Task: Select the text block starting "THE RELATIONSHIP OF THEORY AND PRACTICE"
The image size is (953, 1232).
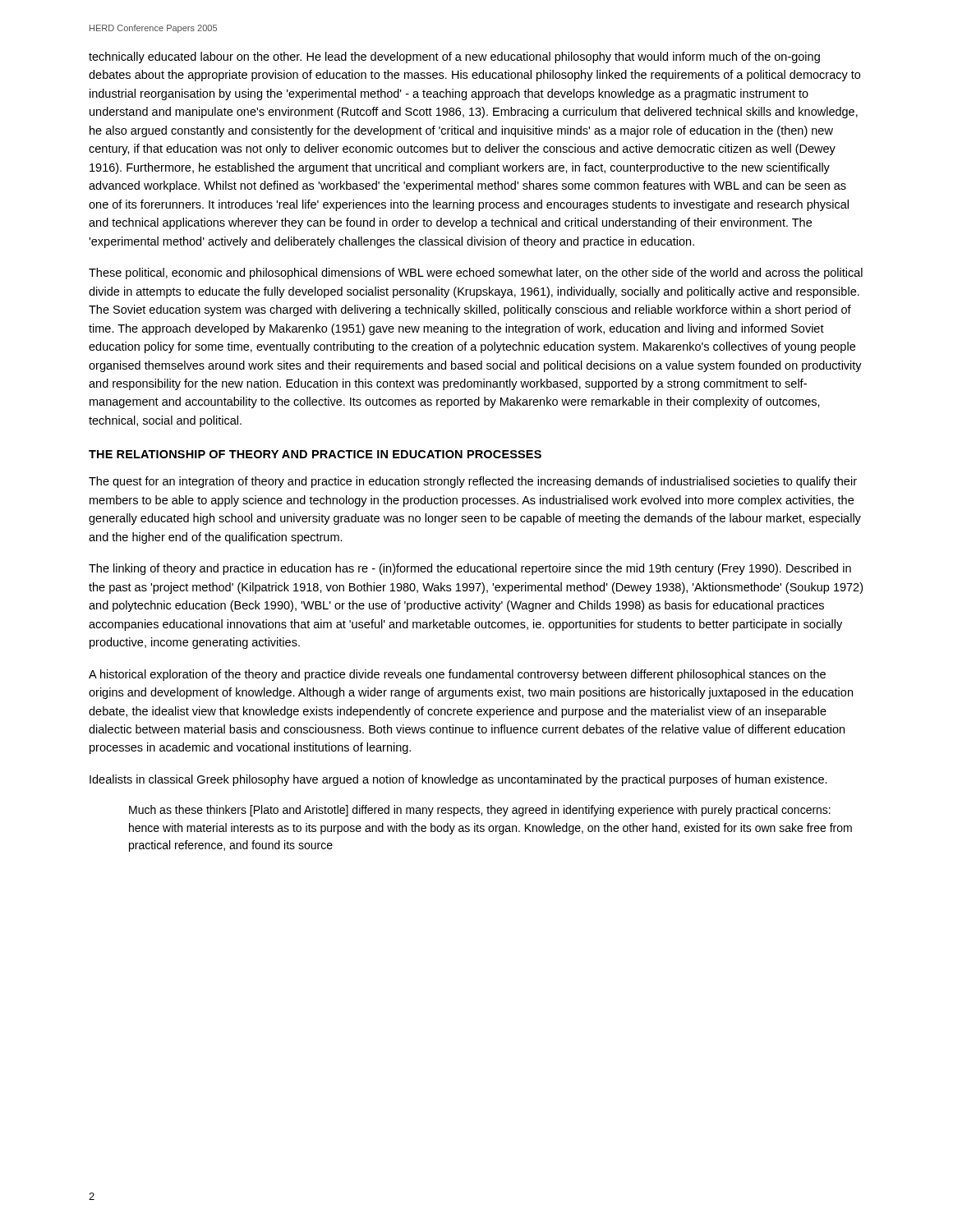Action: coord(315,454)
